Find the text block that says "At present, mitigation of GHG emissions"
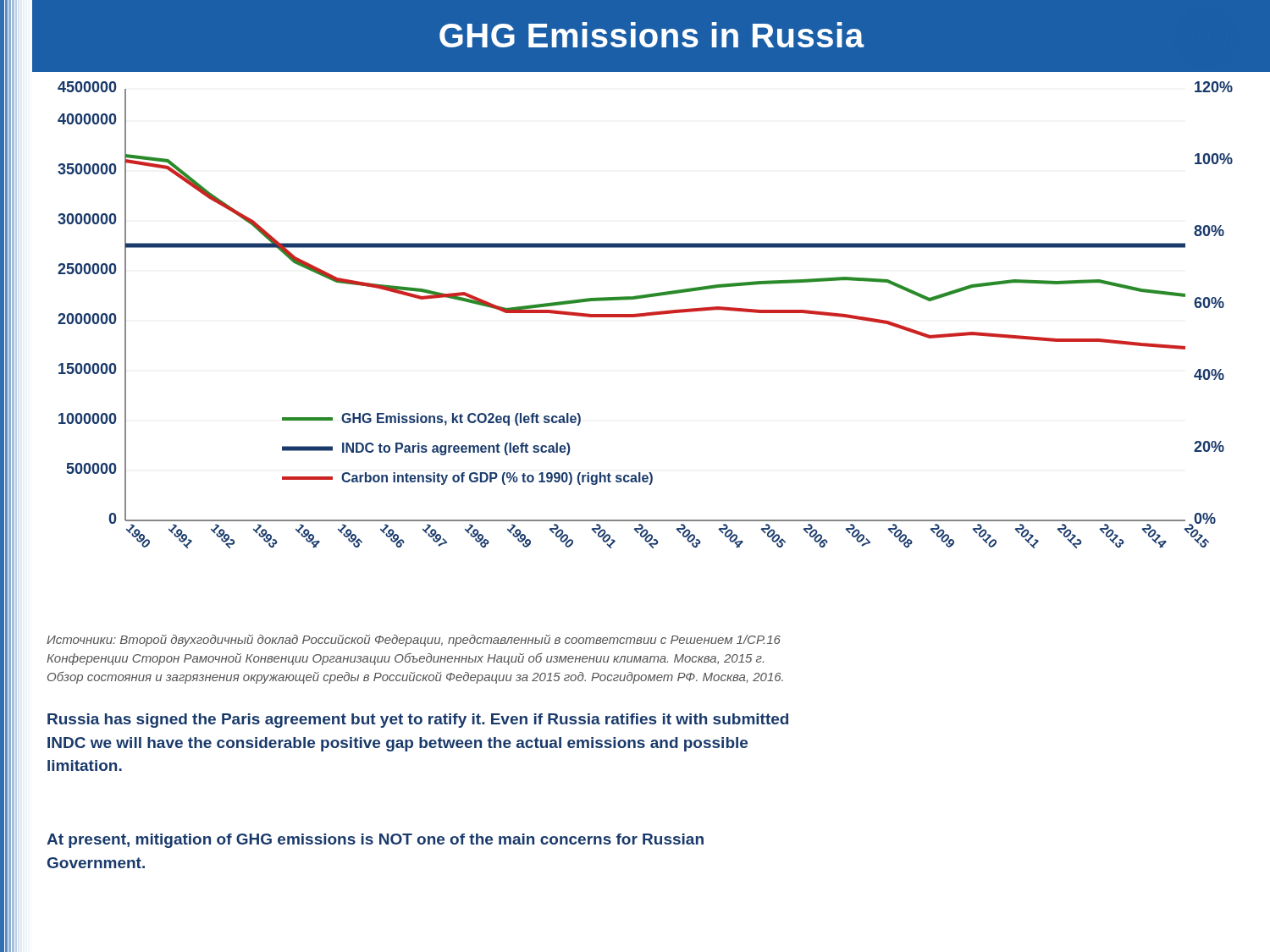The image size is (1270, 952). [x=376, y=851]
